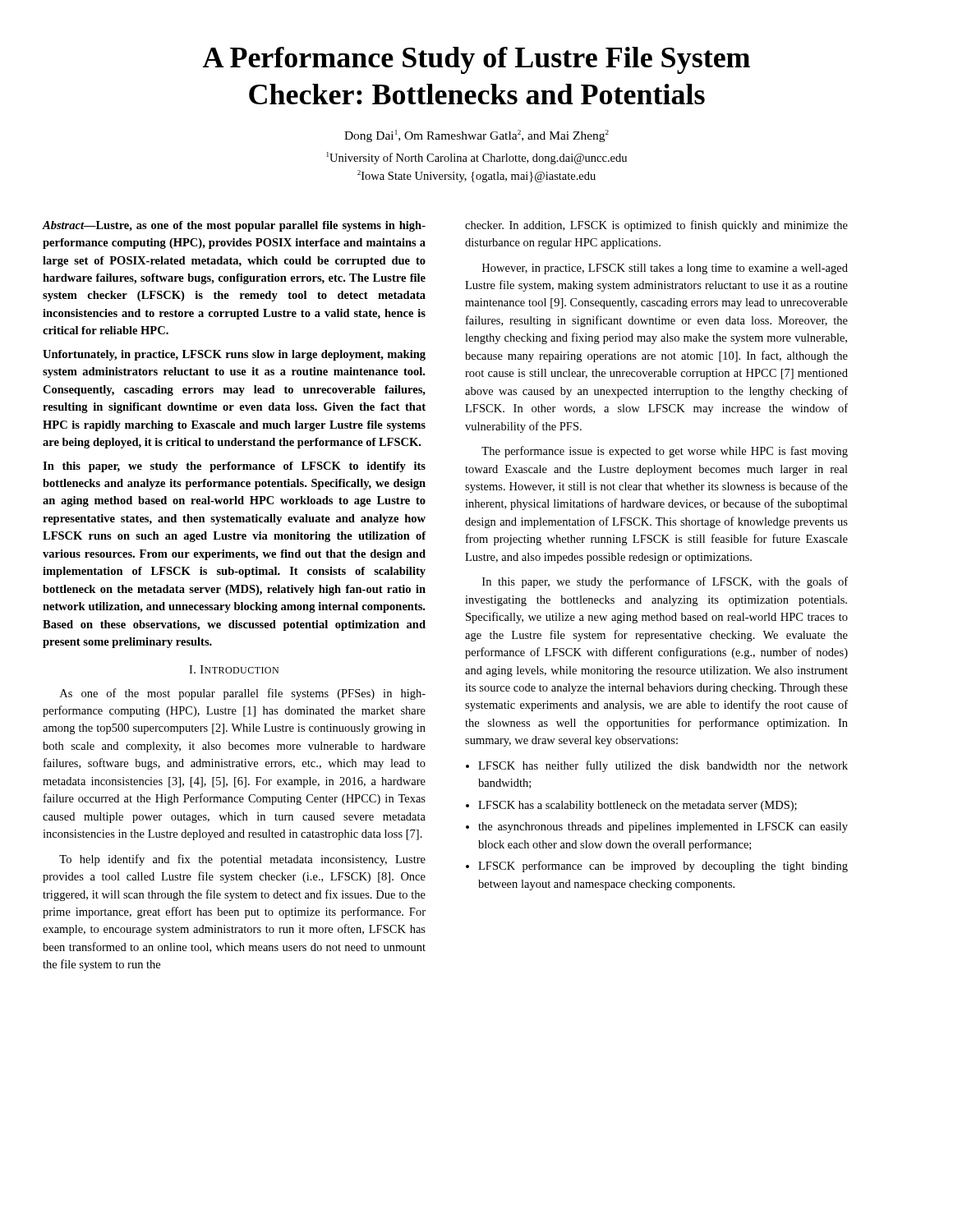Viewport: 953px width, 1232px height.
Task: Locate the region starting "LFSCK has a"
Action: [x=638, y=805]
